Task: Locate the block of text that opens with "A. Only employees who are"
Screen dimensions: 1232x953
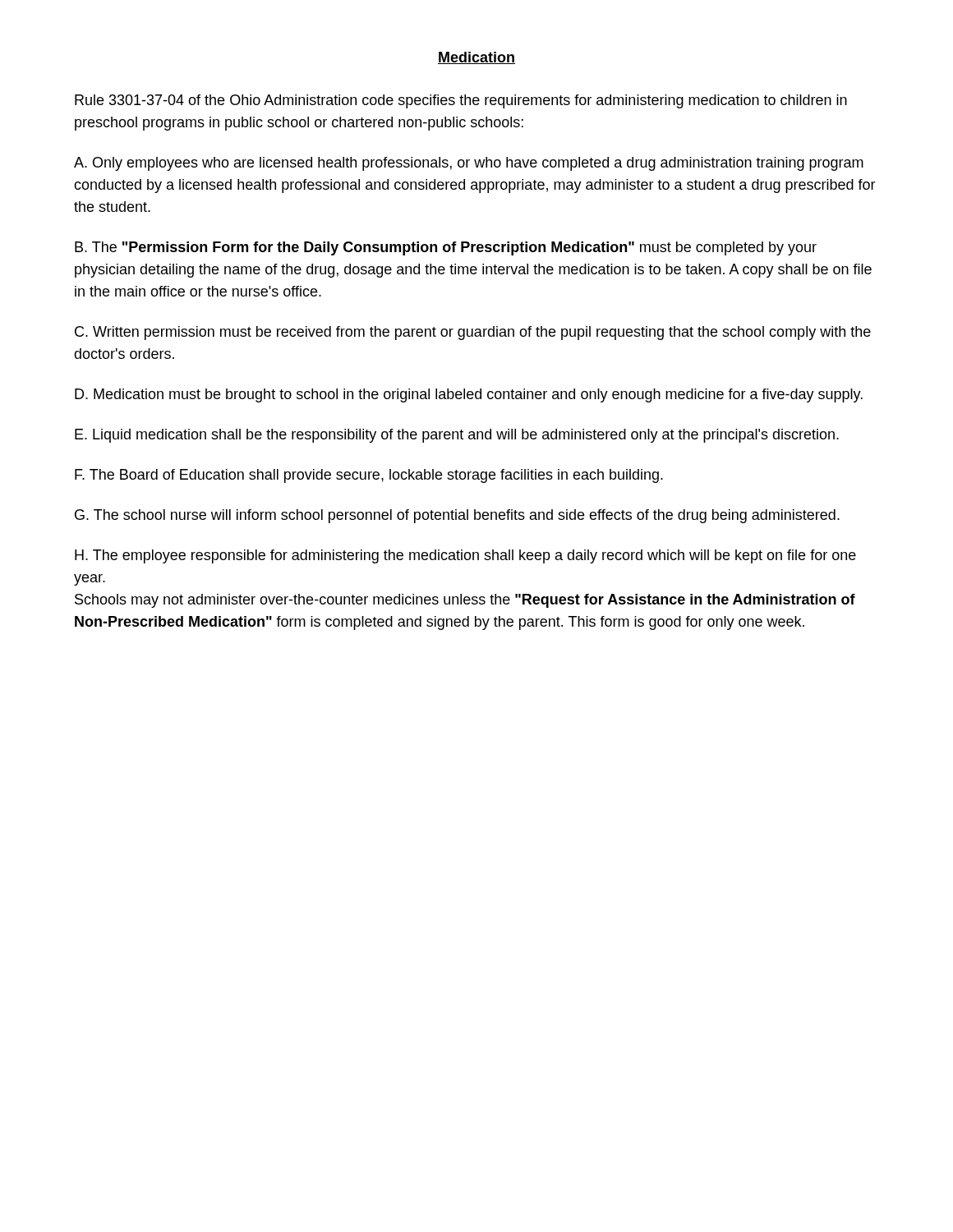Action: pos(475,185)
